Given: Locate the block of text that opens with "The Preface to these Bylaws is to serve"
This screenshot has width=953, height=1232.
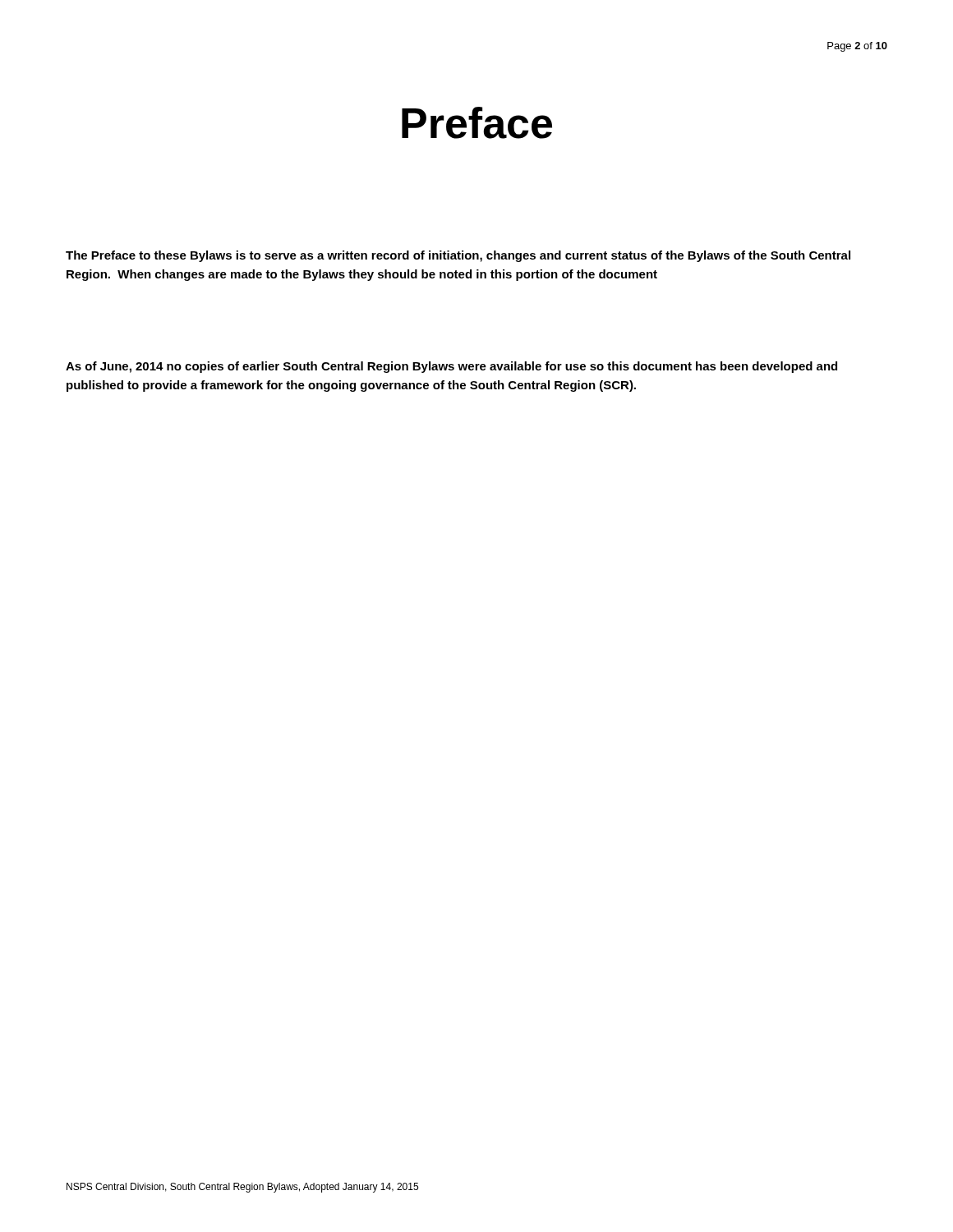Looking at the screenshot, I should tap(458, 264).
